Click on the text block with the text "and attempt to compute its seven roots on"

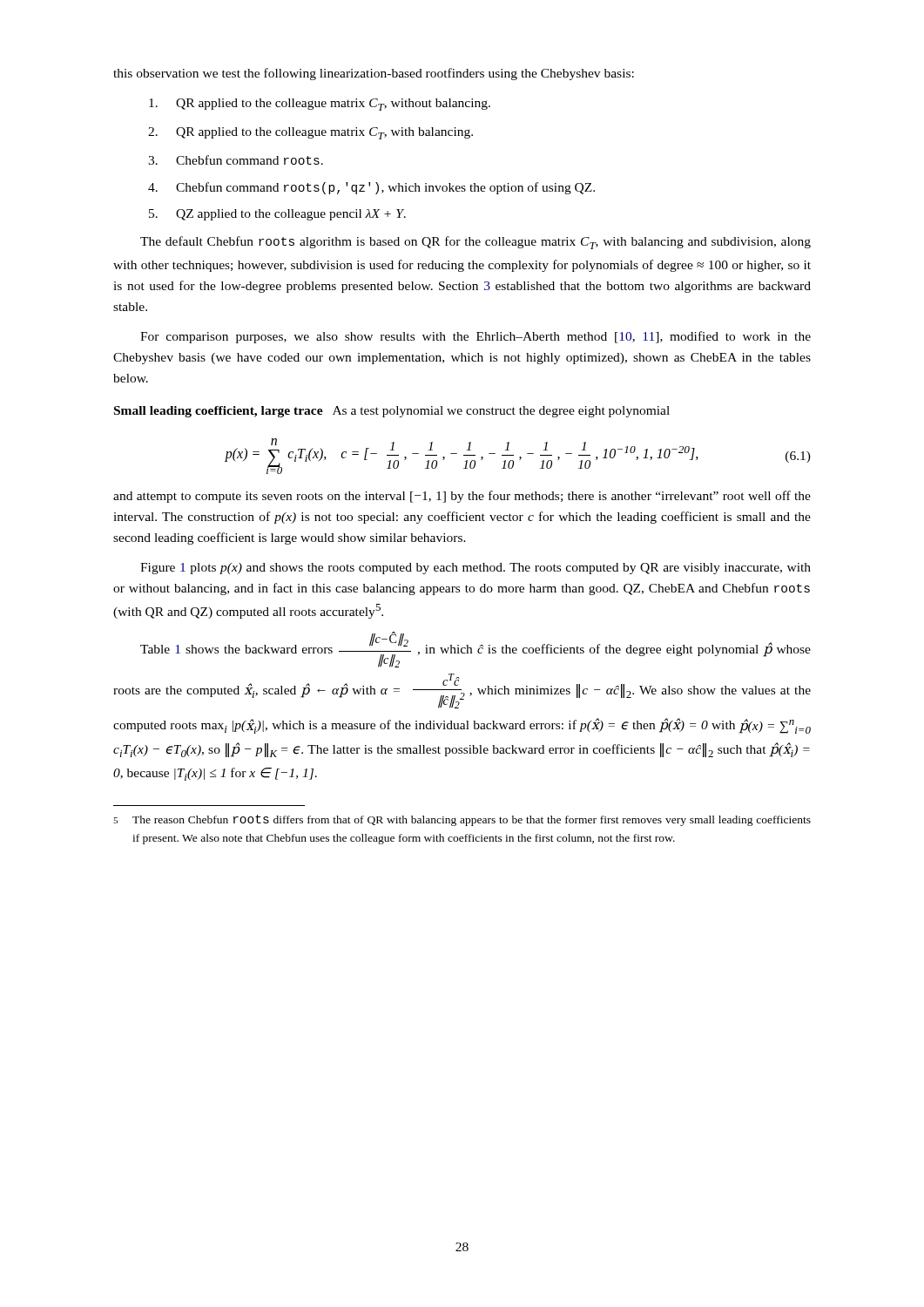462,516
